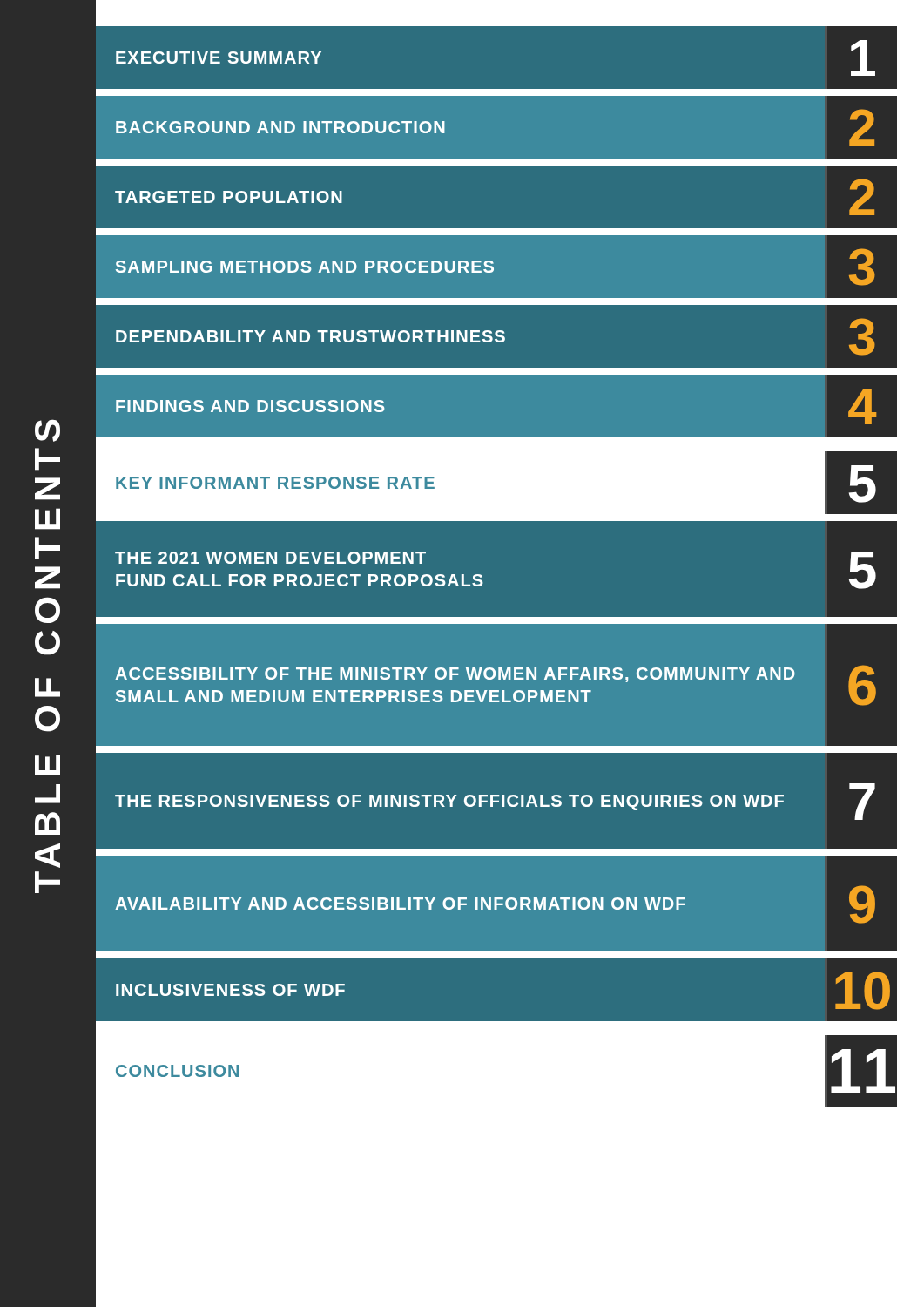Navigate to the passage starting "EXECUTIVE SUMMARY 1"
This screenshot has width=924, height=1307.
tap(496, 58)
